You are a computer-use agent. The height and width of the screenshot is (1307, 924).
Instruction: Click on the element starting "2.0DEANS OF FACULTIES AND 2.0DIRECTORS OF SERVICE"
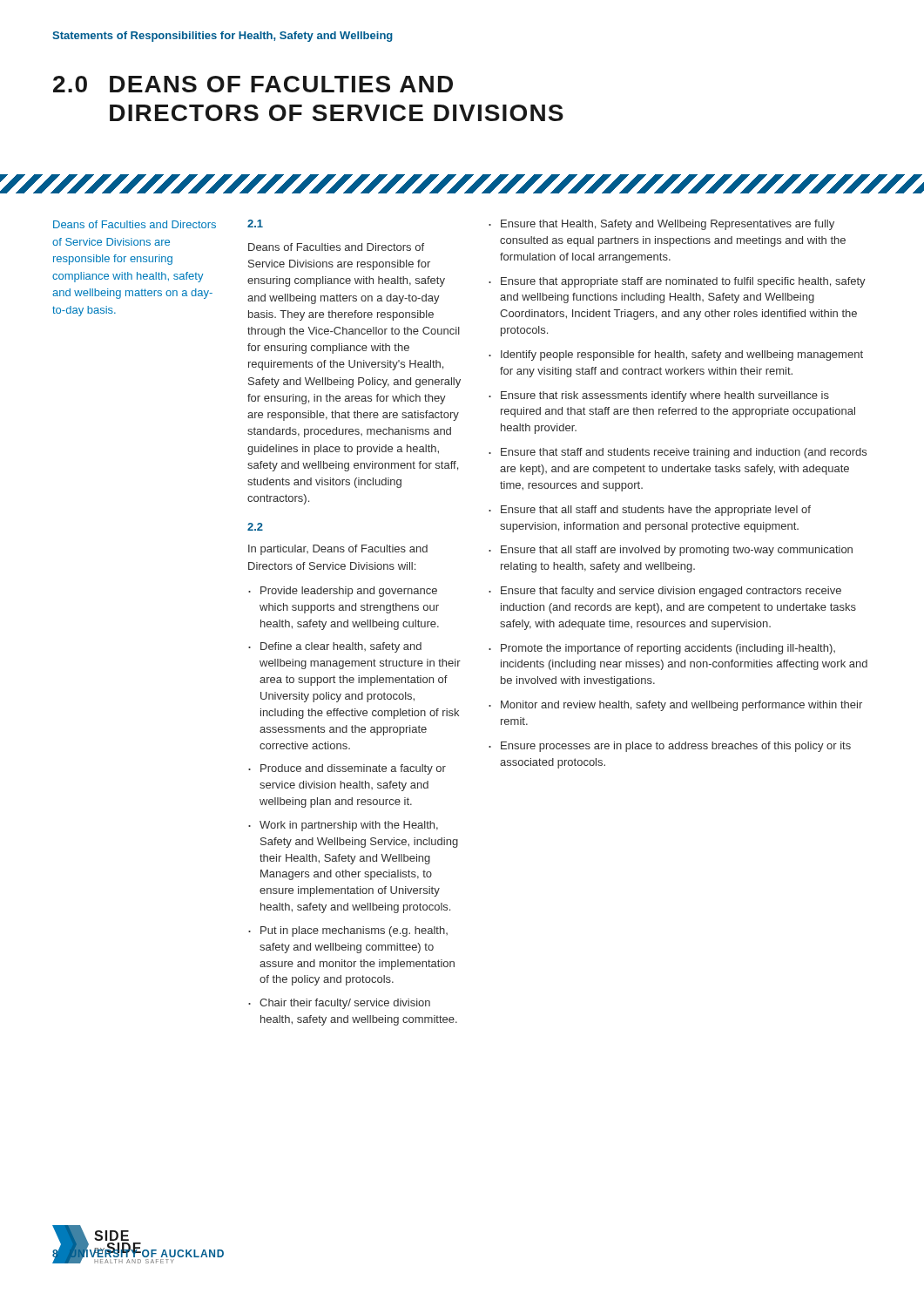click(462, 98)
